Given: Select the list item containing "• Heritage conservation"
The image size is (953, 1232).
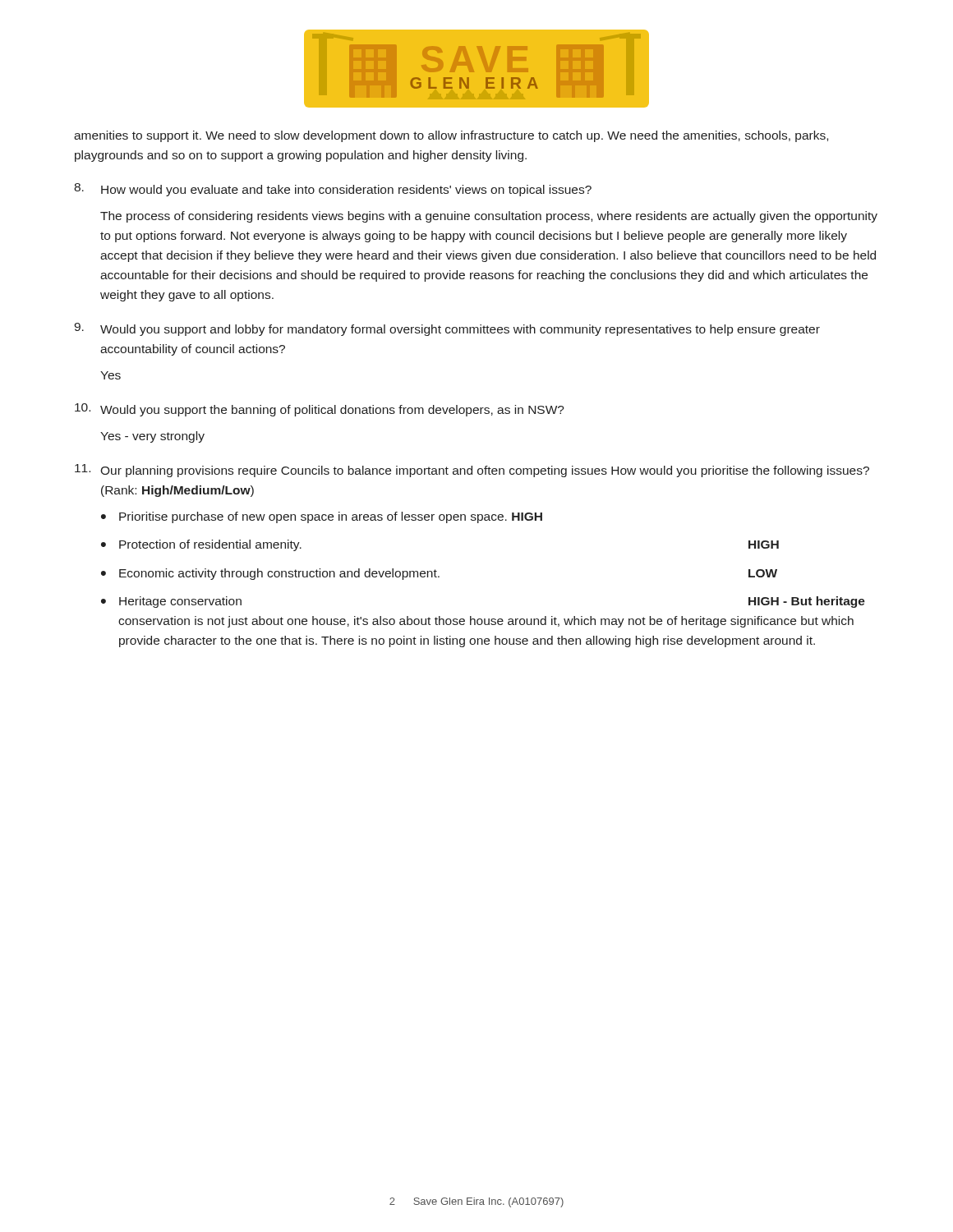Looking at the screenshot, I should tap(490, 621).
